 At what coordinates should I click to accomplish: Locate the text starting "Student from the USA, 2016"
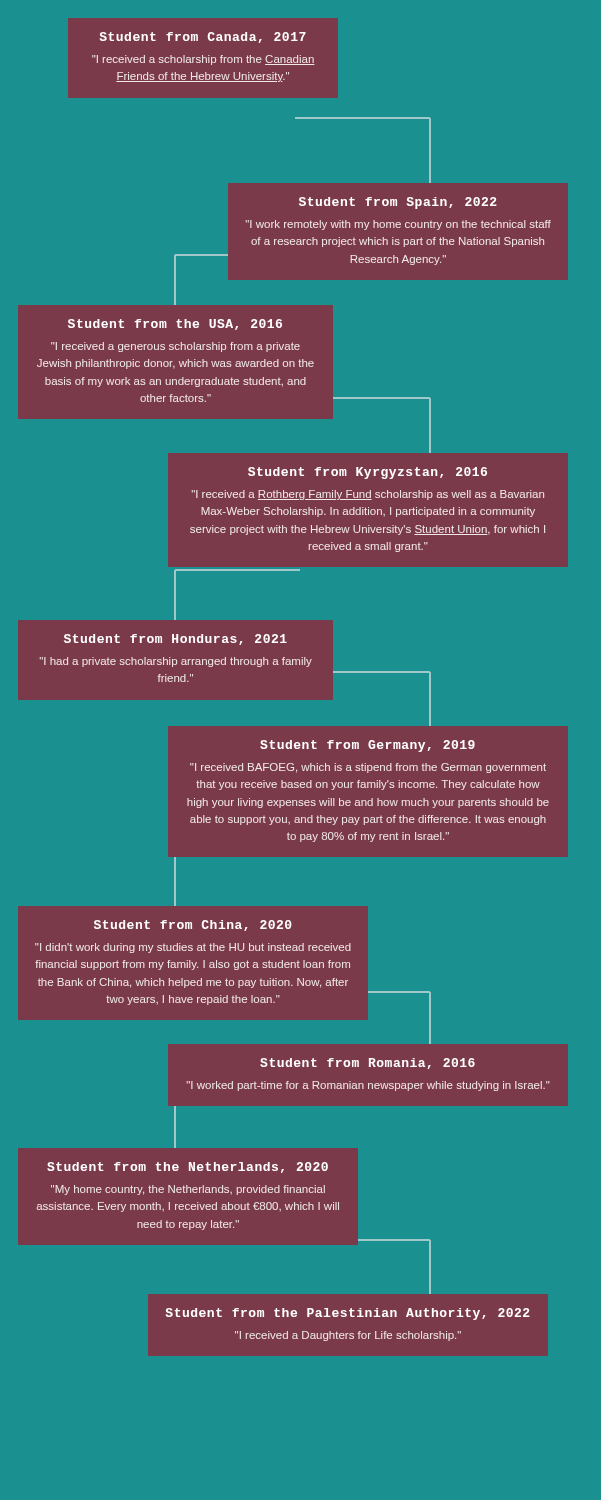pyautogui.click(x=176, y=362)
